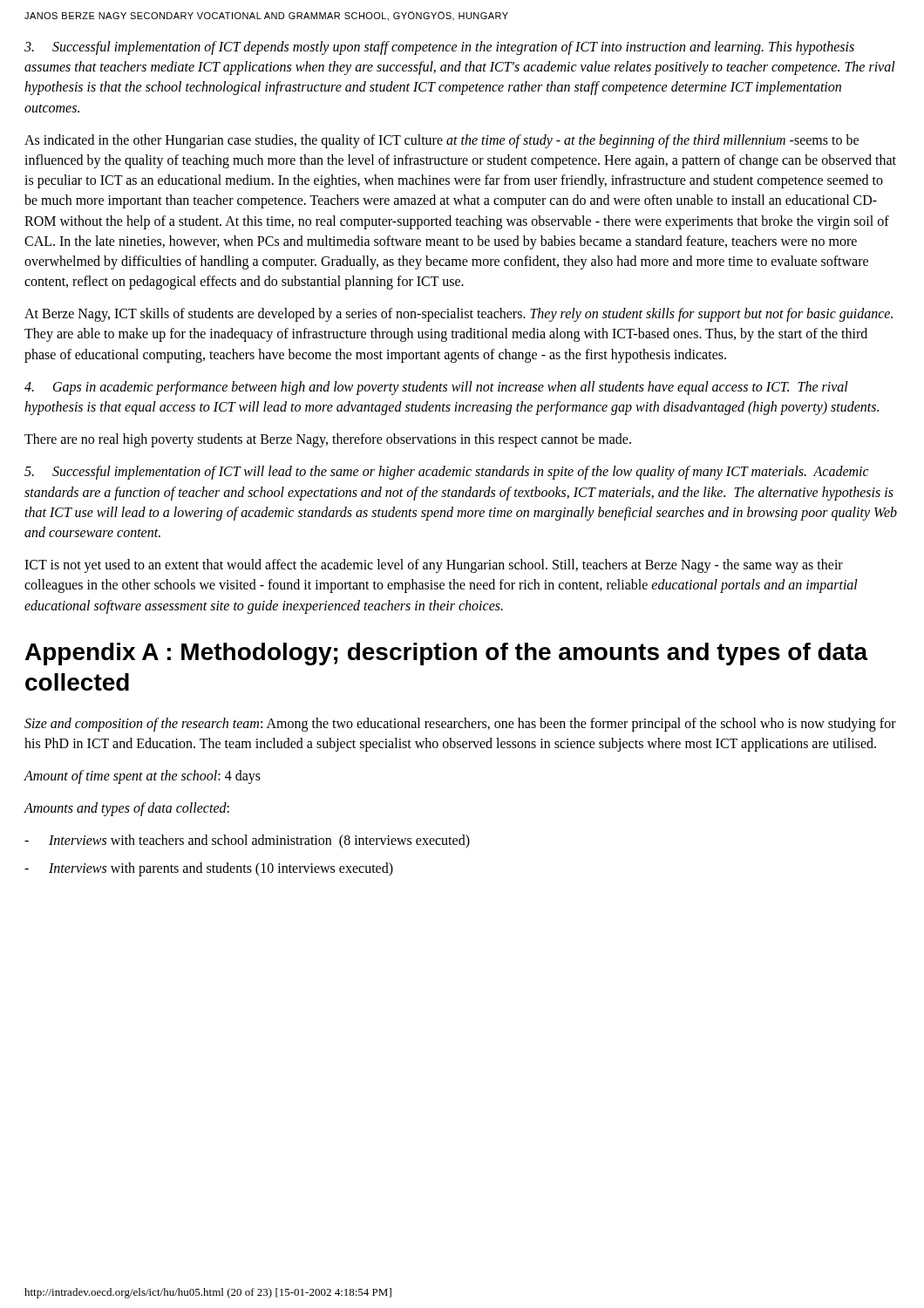Locate the text block starting "Appendix A : Methodology; description of"
The width and height of the screenshot is (924, 1308).
point(446,667)
